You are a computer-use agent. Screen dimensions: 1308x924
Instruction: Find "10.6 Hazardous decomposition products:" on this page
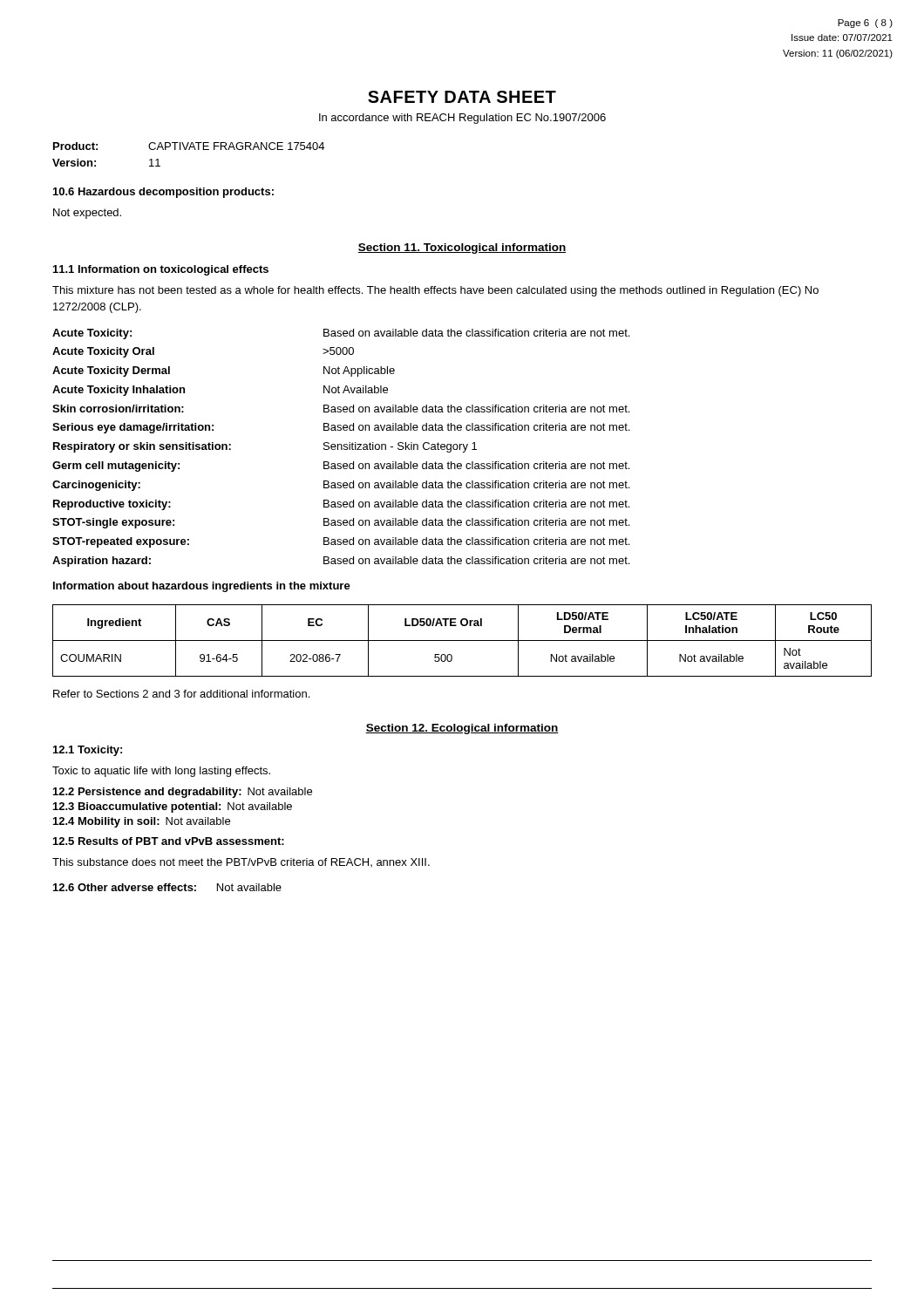(x=163, y=191)
